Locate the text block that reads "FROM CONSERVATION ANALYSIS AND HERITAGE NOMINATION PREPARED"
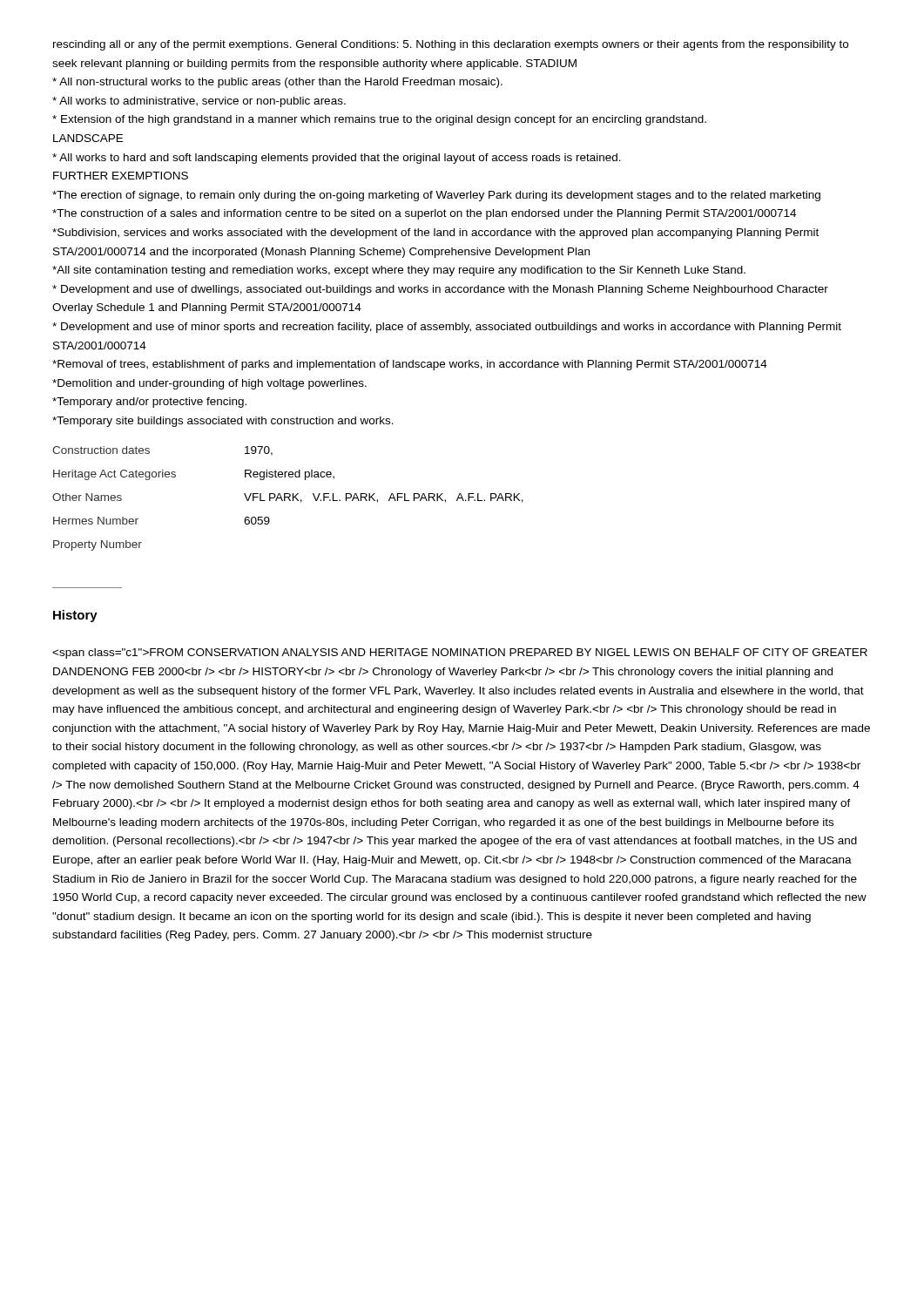 [x=461, y=794]
